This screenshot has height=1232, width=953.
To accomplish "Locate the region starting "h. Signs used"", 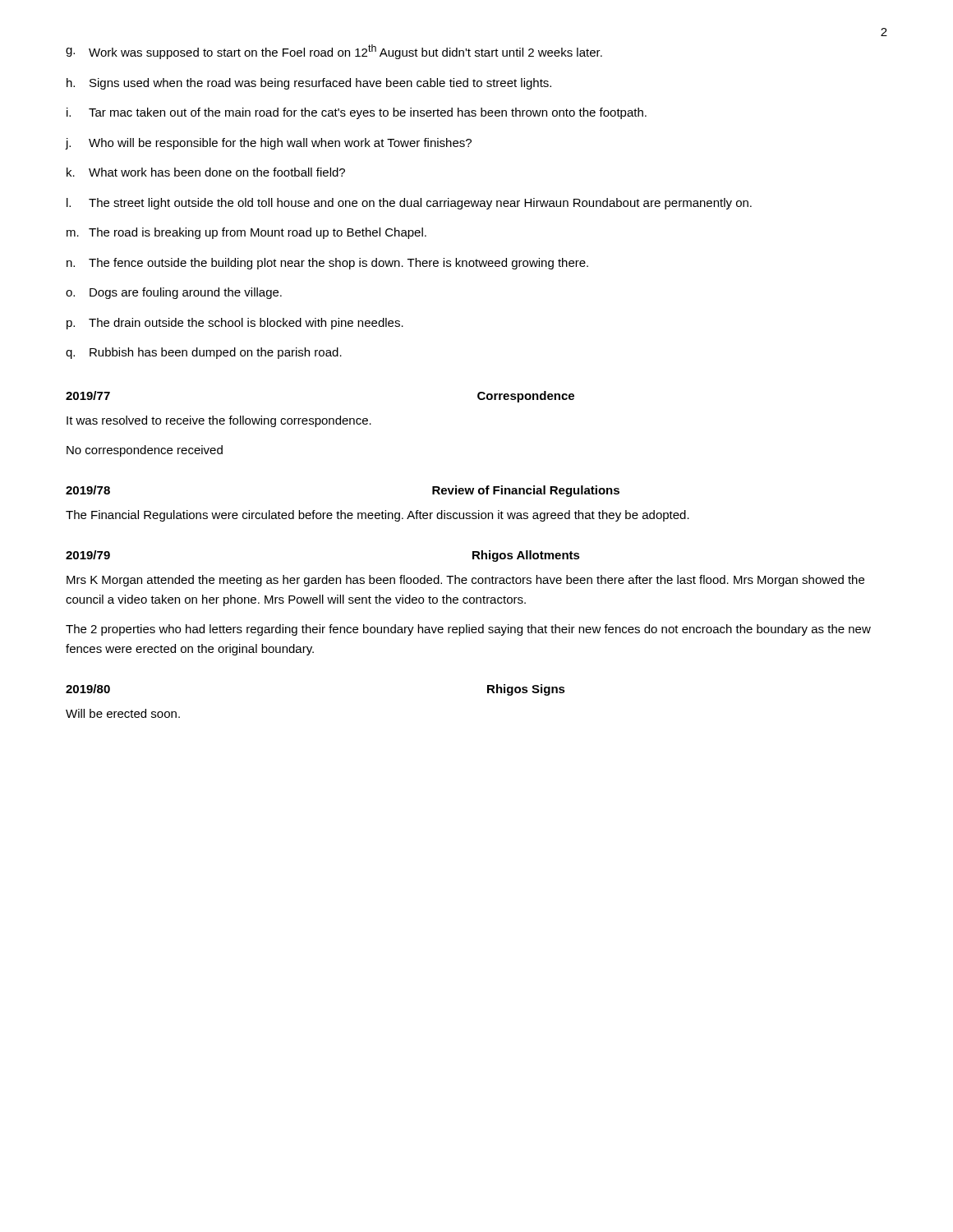I will click(476, 83).
